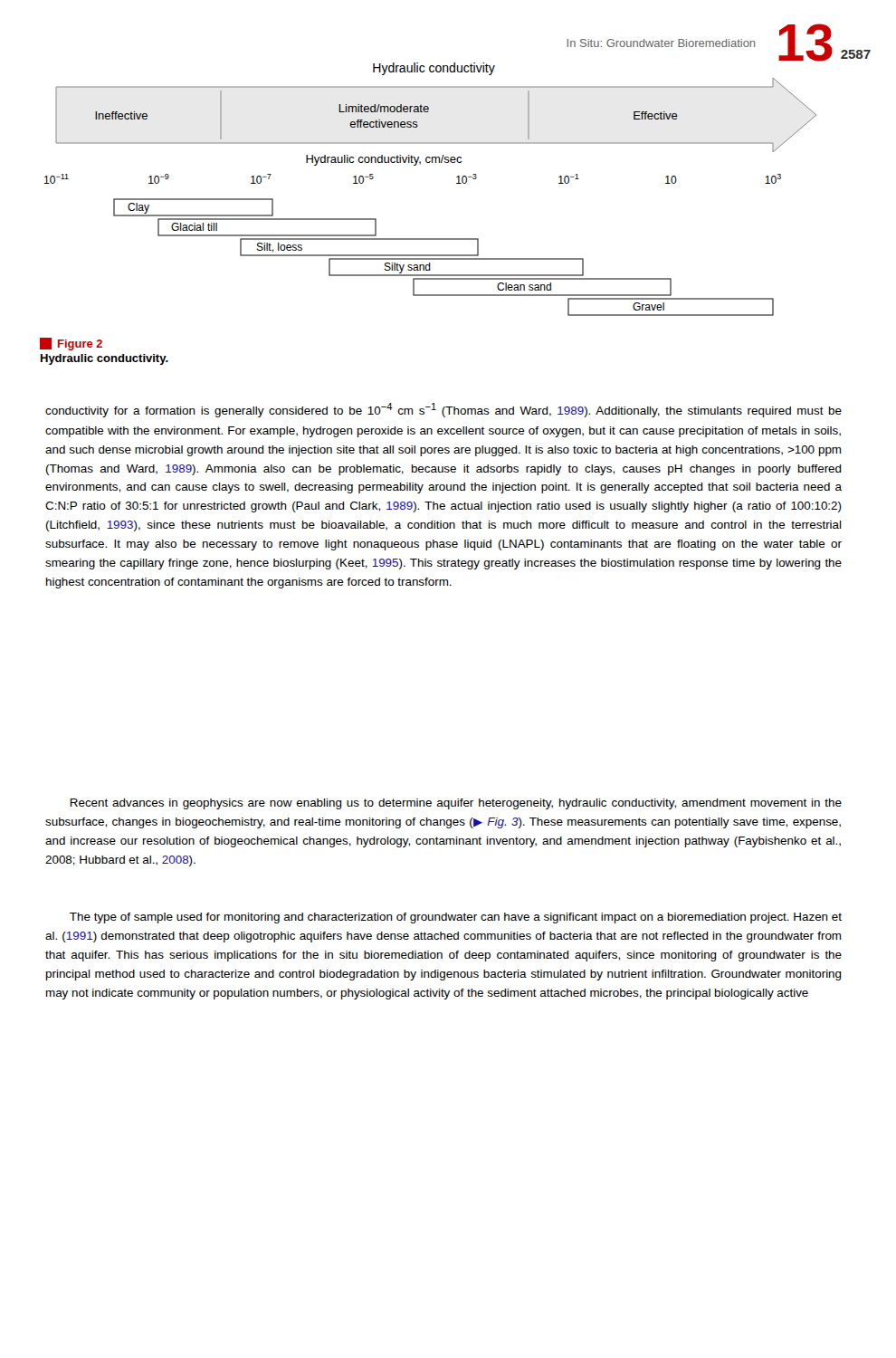Select the infographic
Viewport: 896px width, 1358px height.
(x=433, y=194)
